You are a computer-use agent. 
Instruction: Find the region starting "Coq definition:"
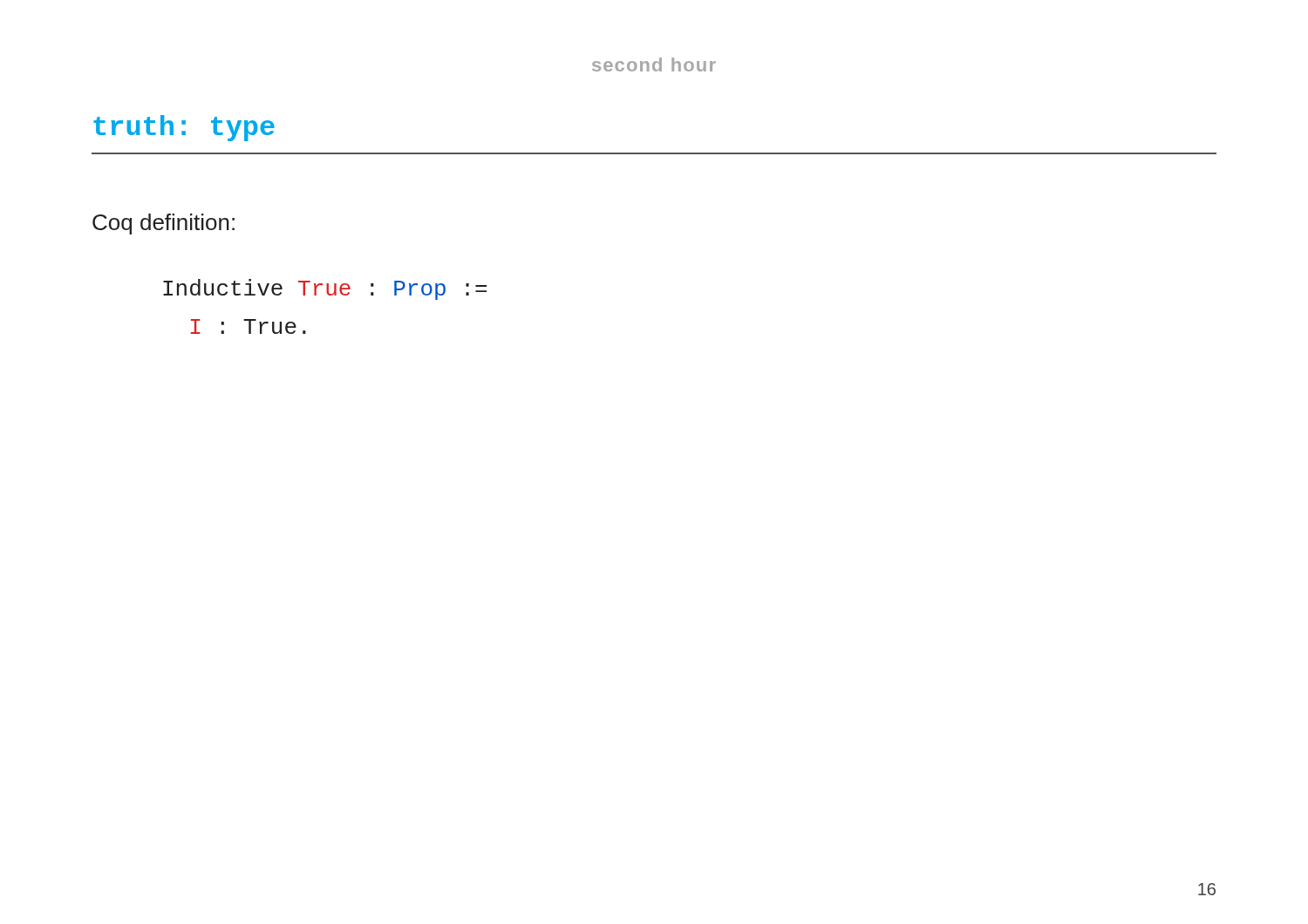(164, 222)
